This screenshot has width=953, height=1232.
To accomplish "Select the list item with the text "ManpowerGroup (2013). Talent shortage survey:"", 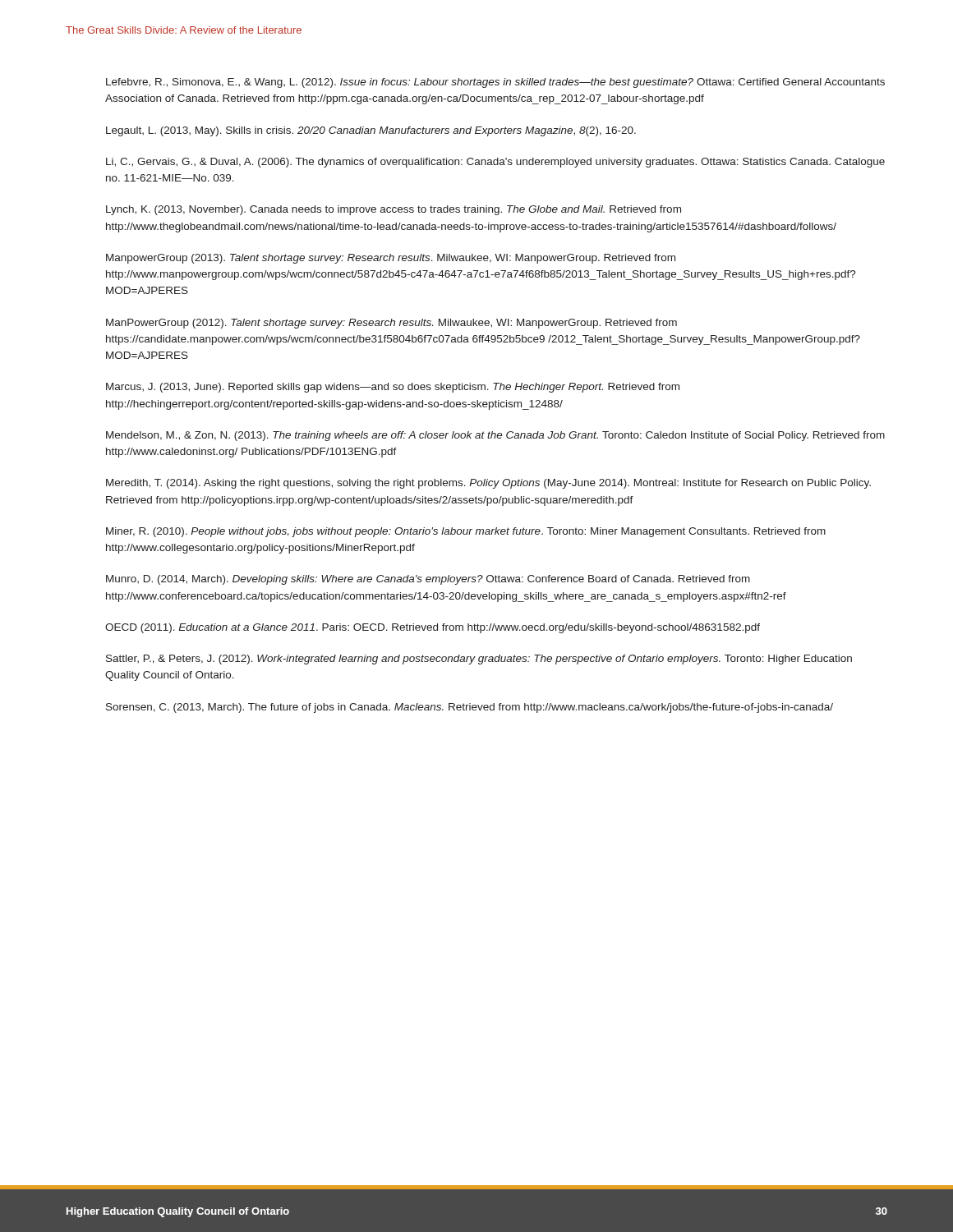I will click(476, 274).
